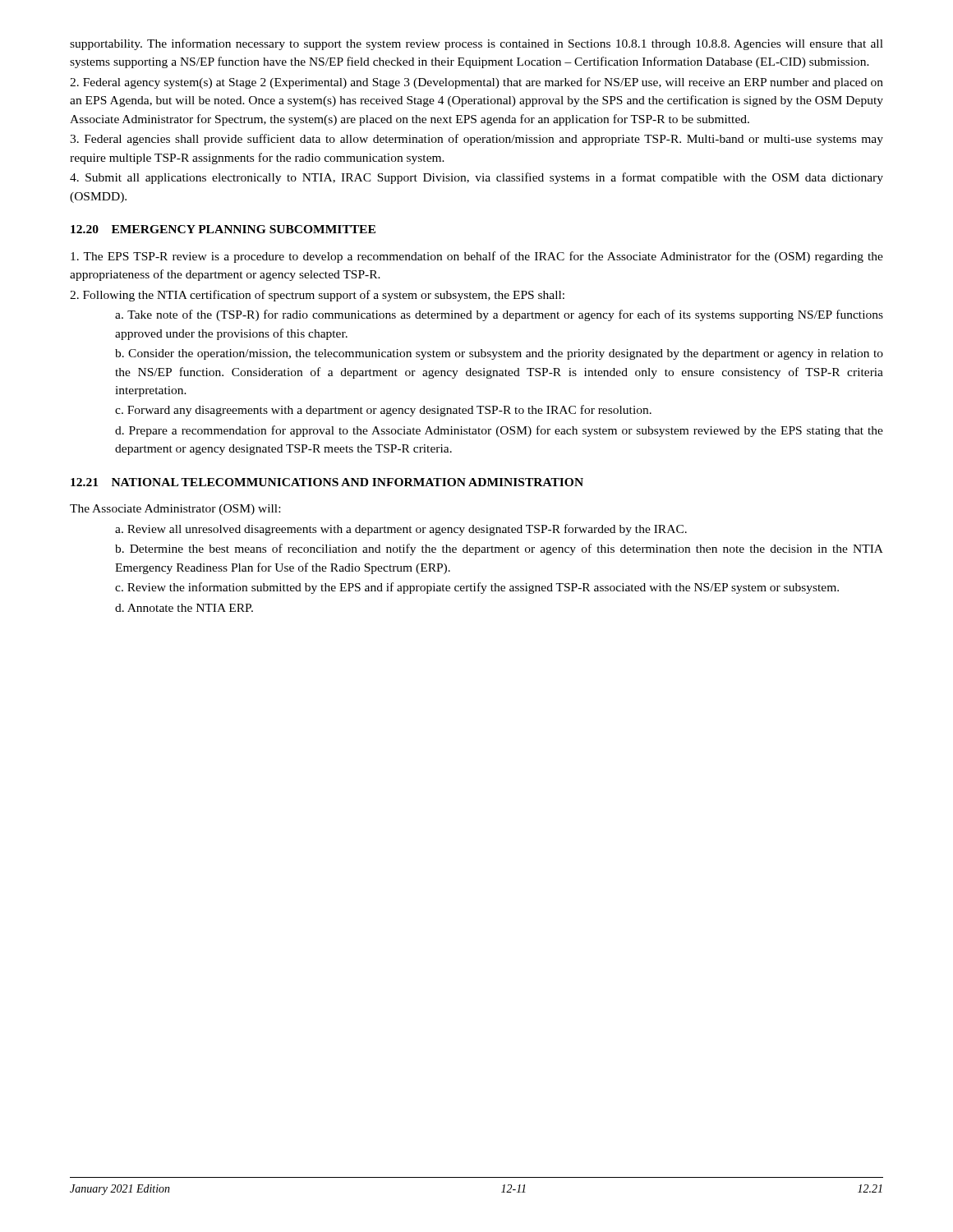Locate the text block starting "supportability. The information necessary to"

(476, 53)
